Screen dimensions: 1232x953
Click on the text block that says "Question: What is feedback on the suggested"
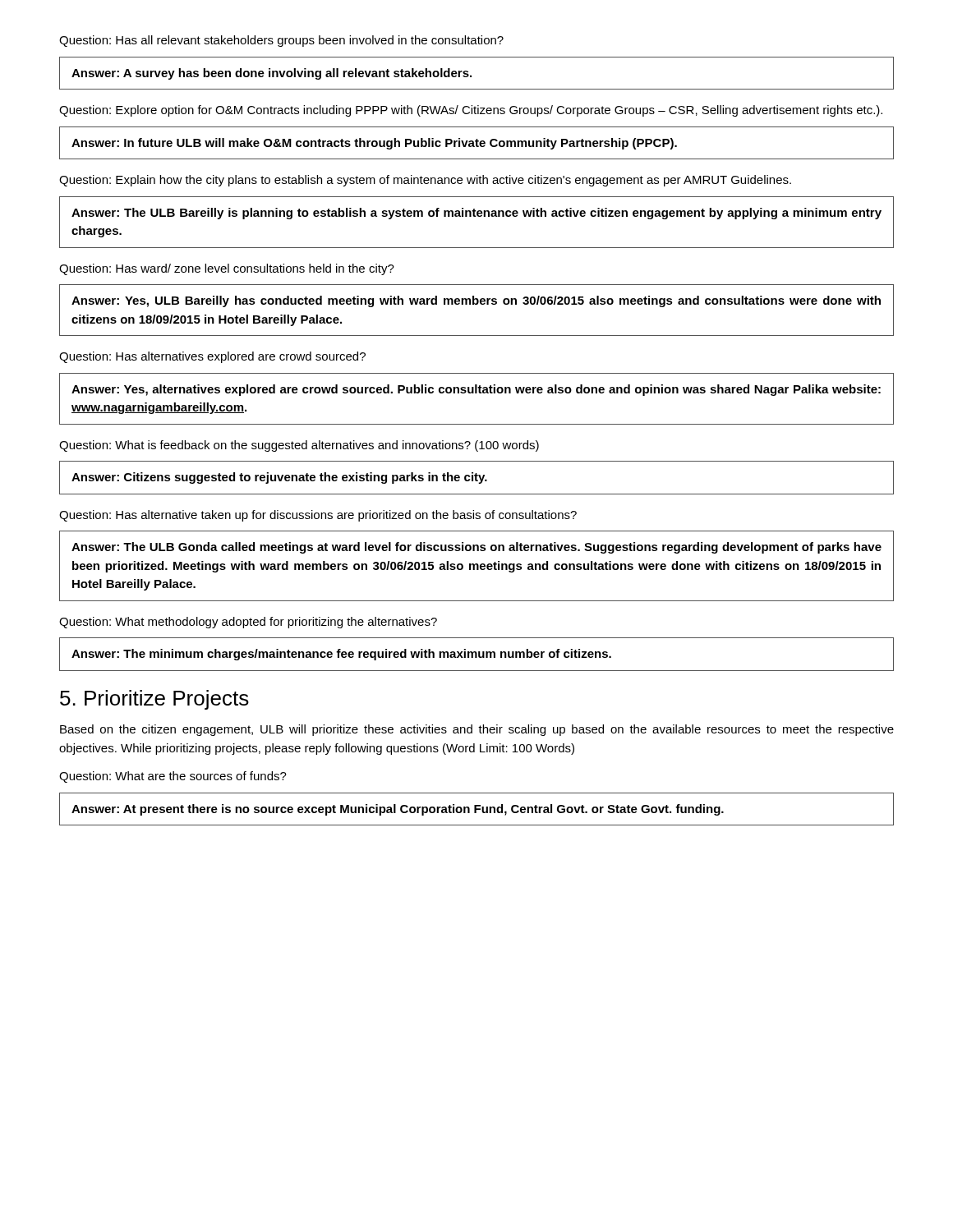299,444
